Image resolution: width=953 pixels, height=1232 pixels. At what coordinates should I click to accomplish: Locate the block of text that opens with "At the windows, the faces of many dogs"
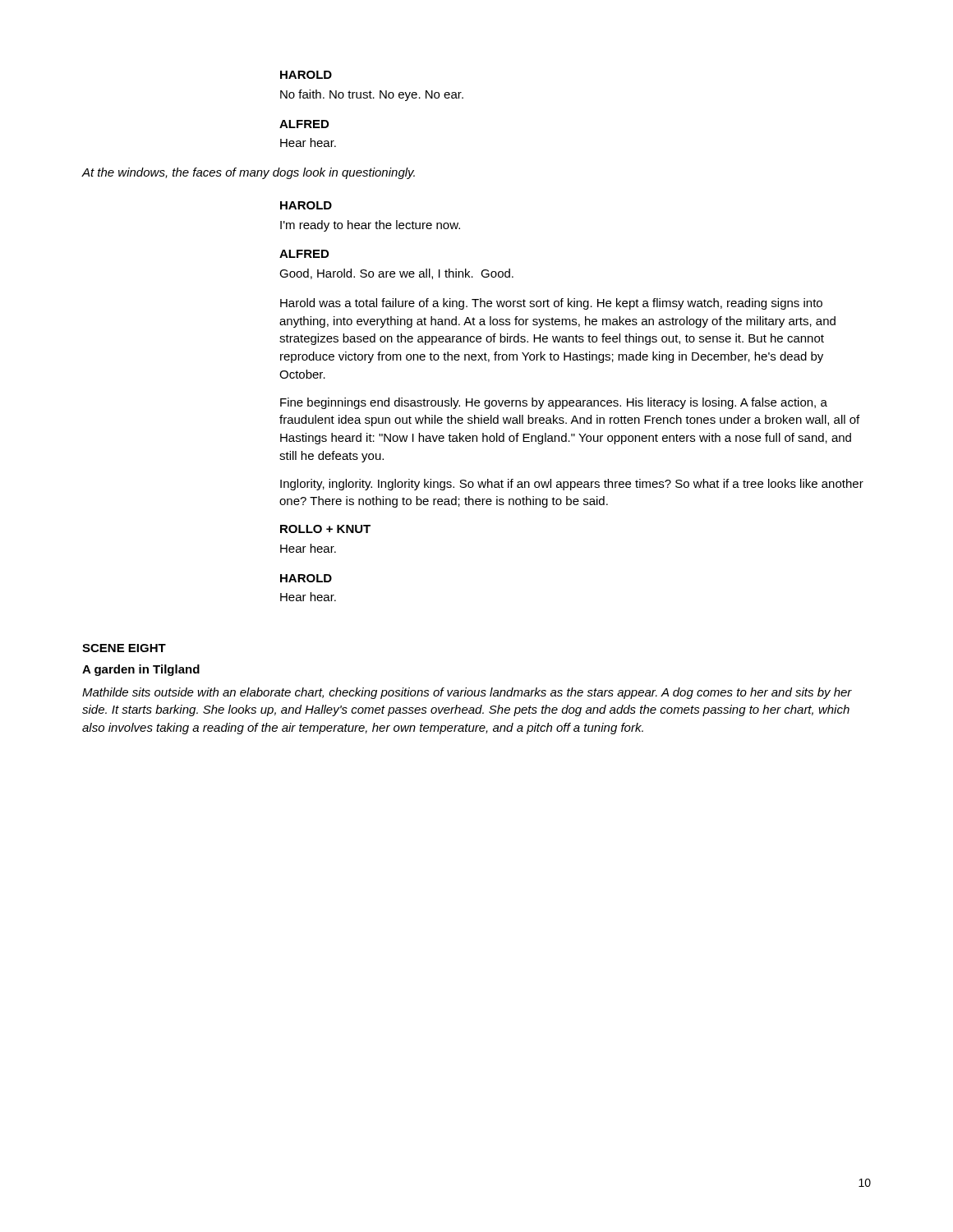249,172
